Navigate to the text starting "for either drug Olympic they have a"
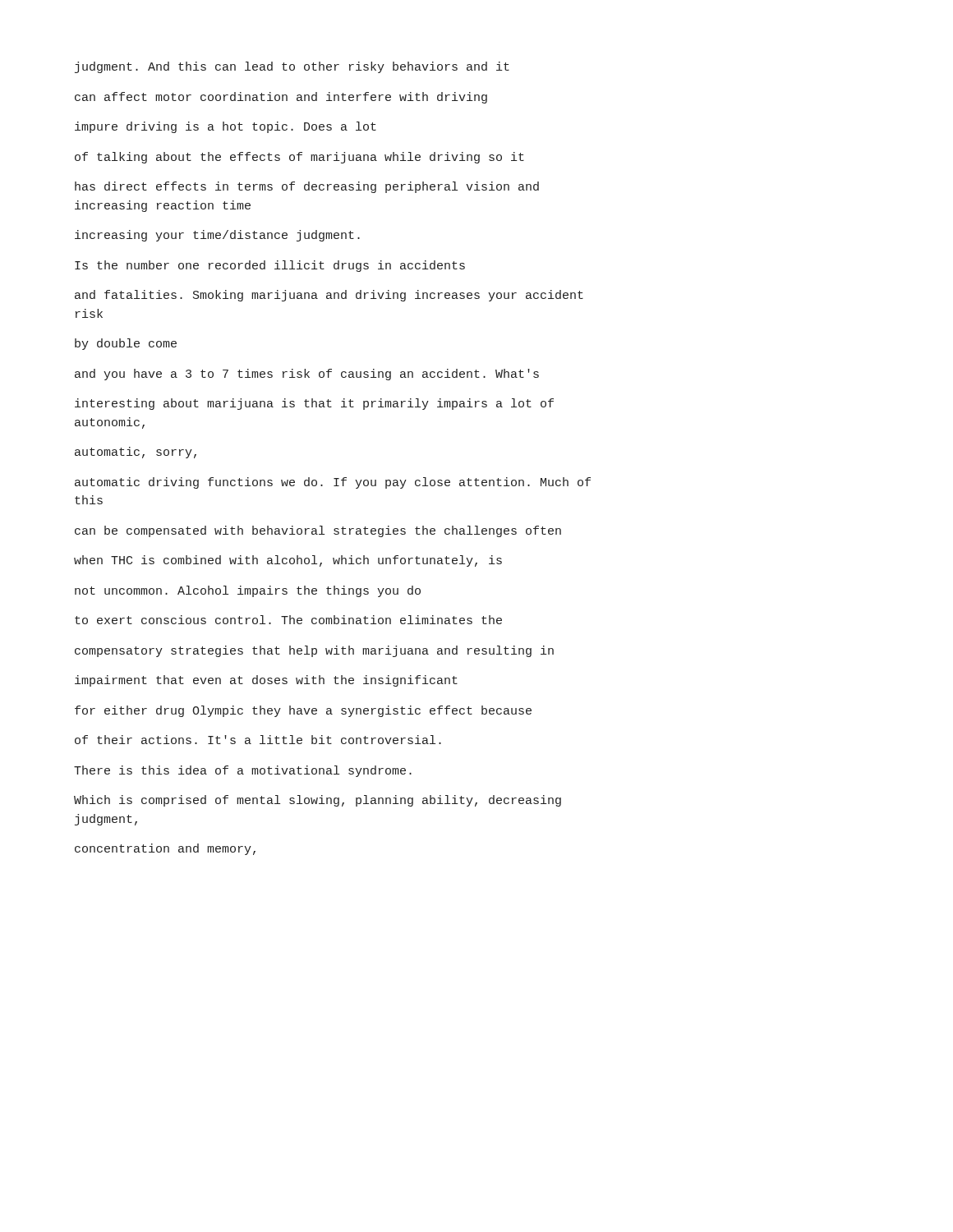This screenshot has width=953, height=1232. coord(303,711)
